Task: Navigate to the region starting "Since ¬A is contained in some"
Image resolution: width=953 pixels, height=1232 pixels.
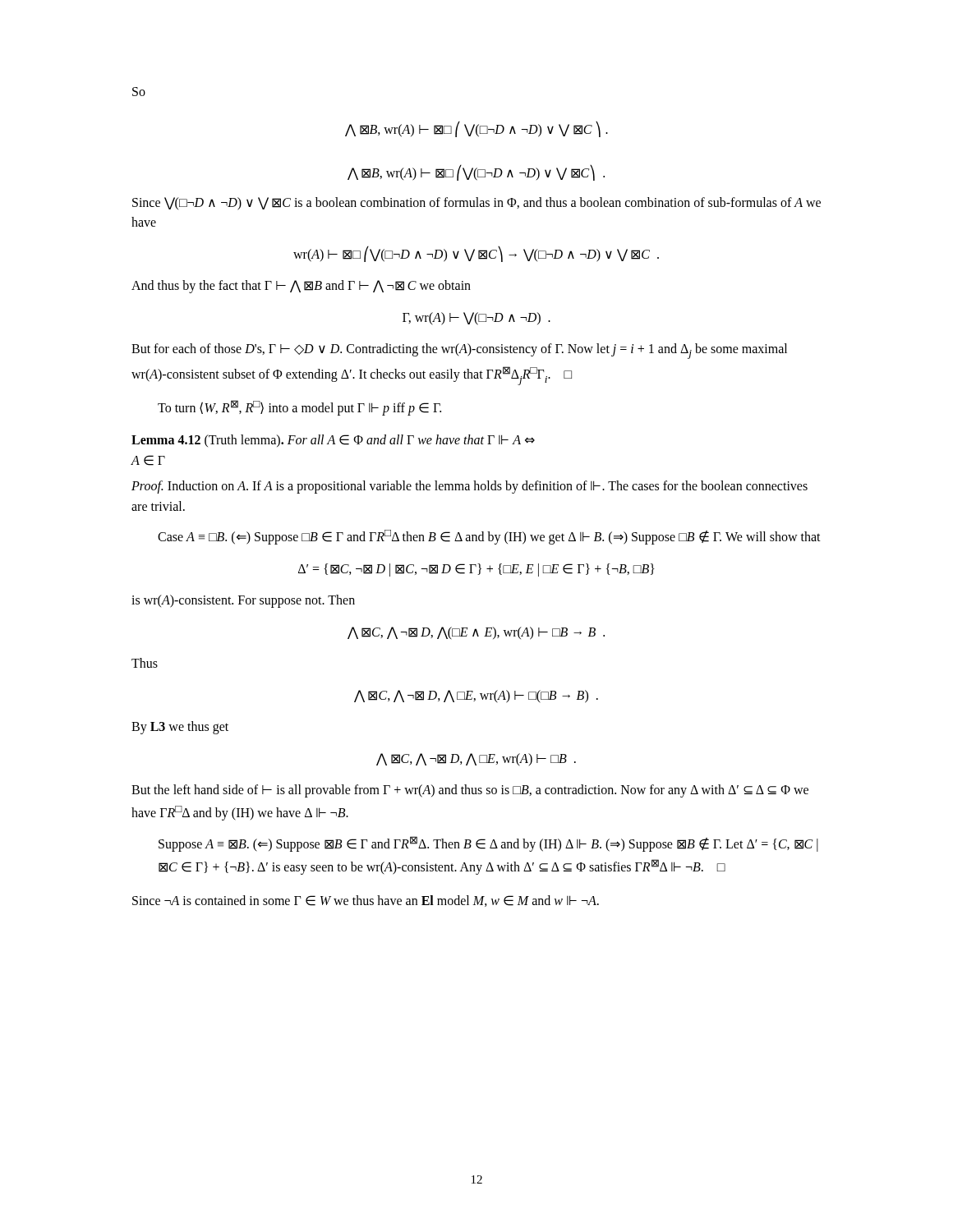Action: click(x=365, y=901)
